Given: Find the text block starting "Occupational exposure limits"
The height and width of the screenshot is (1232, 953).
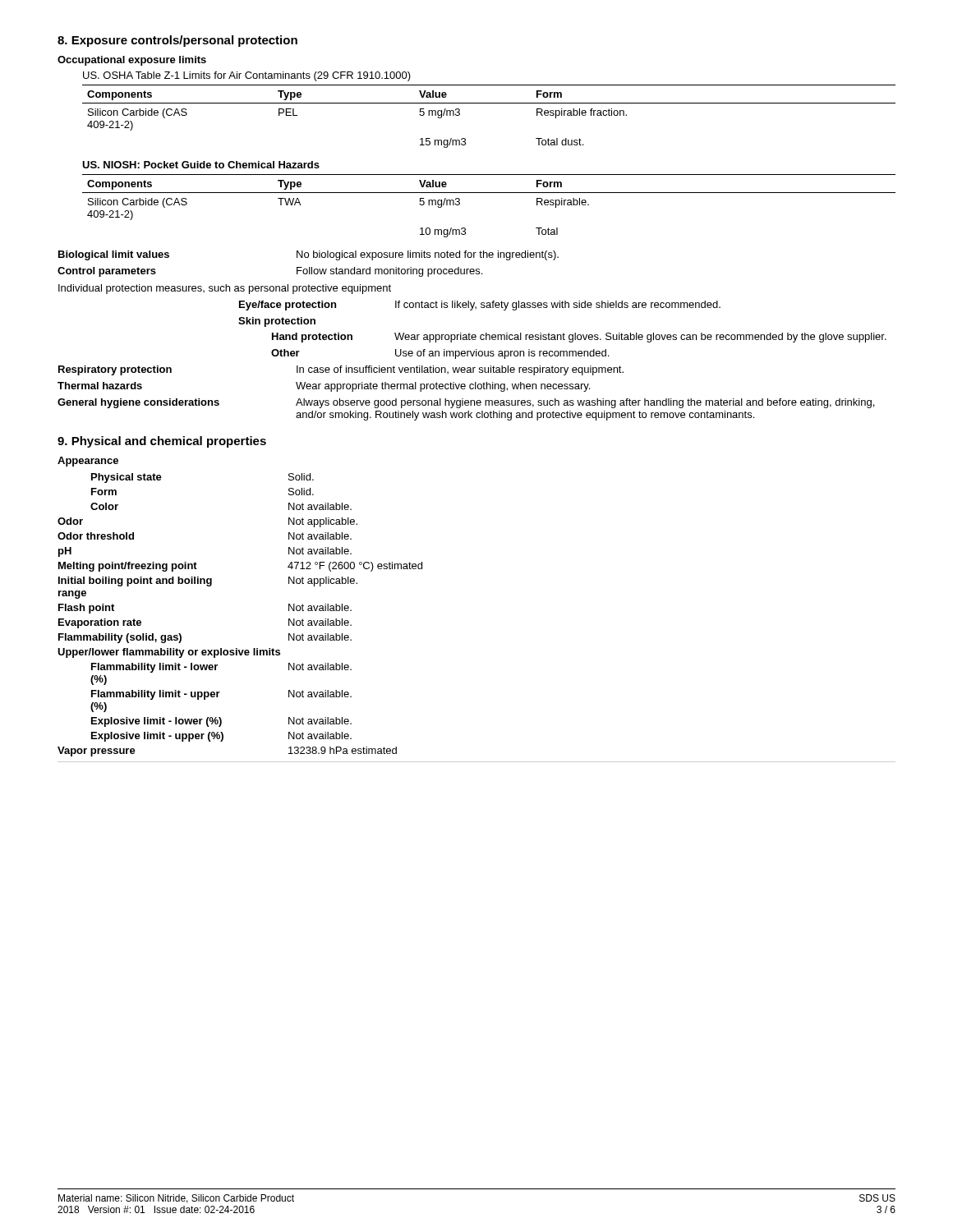Looking at the screenshot, I should 132,60.
